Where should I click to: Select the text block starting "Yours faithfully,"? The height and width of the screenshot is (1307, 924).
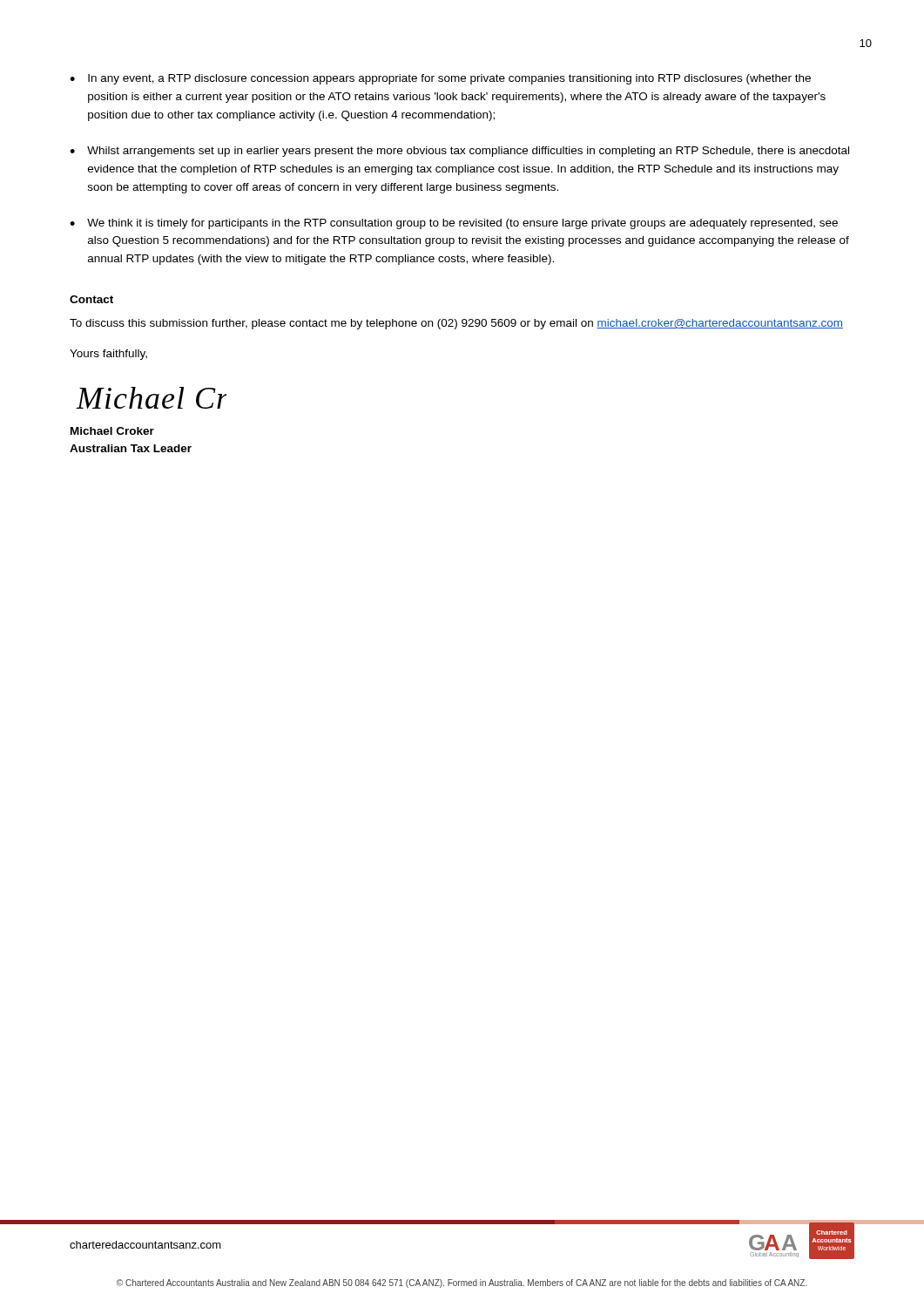pyautogui.click(x=109, y=354)
